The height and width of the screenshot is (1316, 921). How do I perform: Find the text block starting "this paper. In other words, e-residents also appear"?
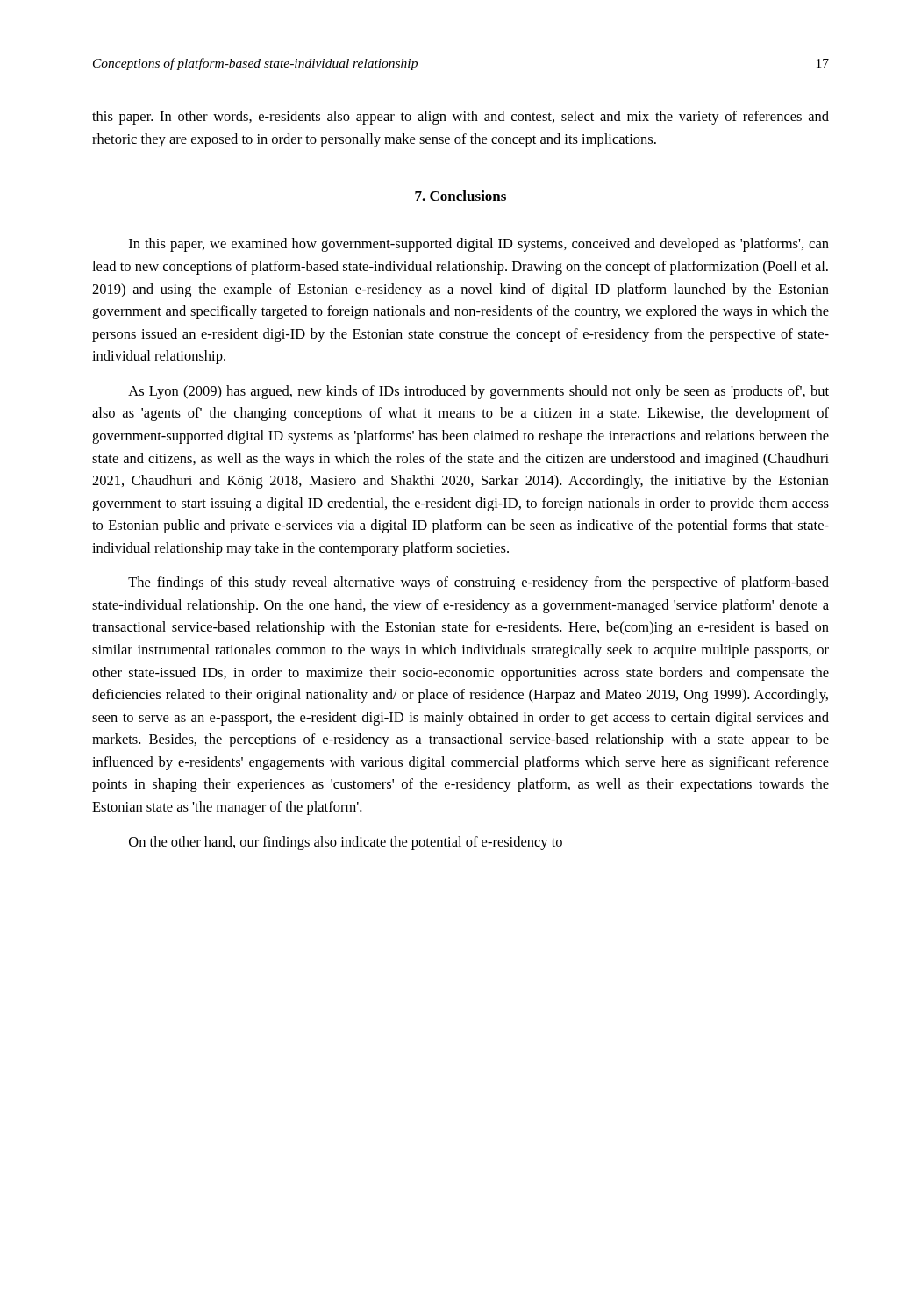(460, 127)
